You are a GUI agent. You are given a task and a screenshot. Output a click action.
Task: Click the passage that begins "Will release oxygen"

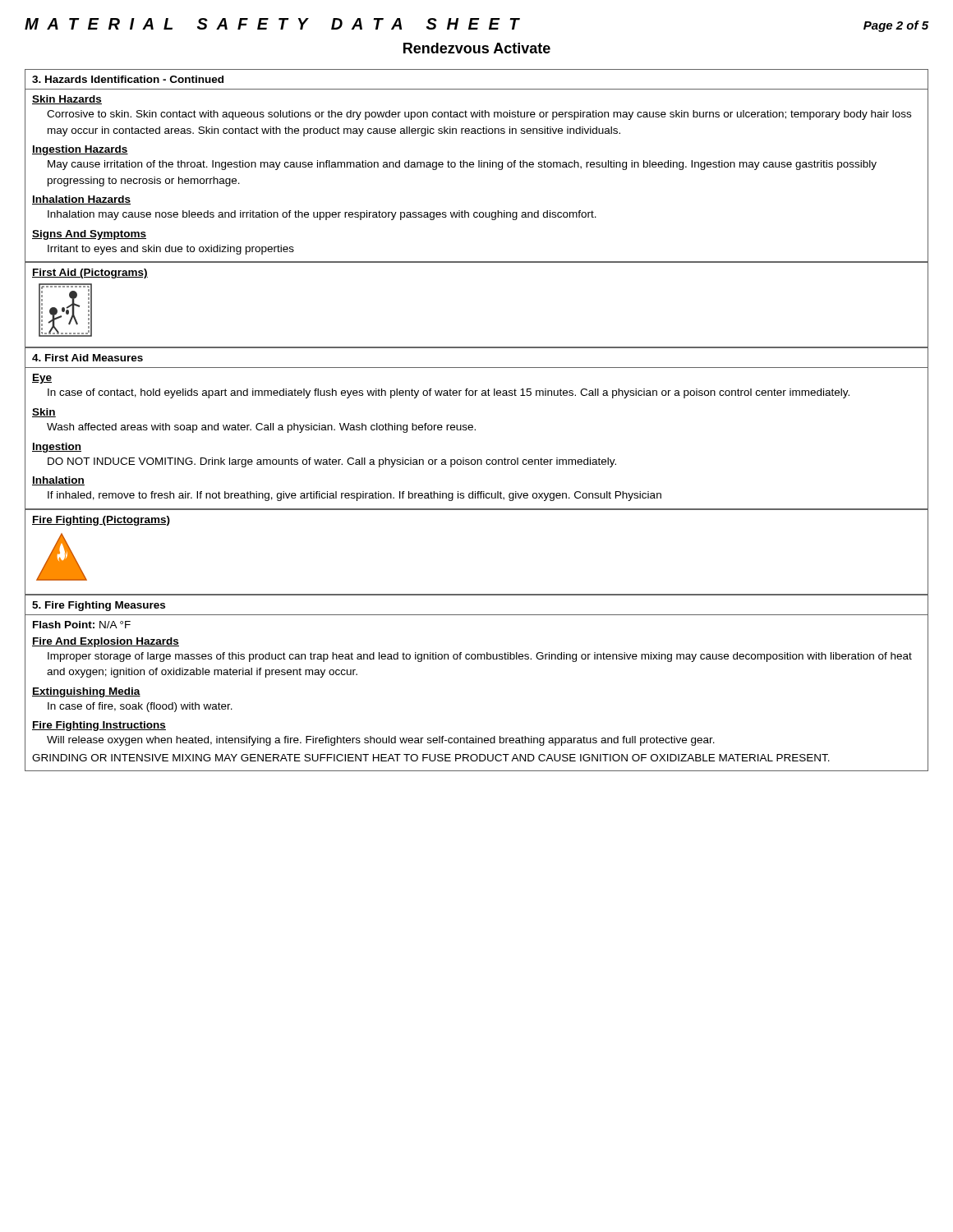381,740
